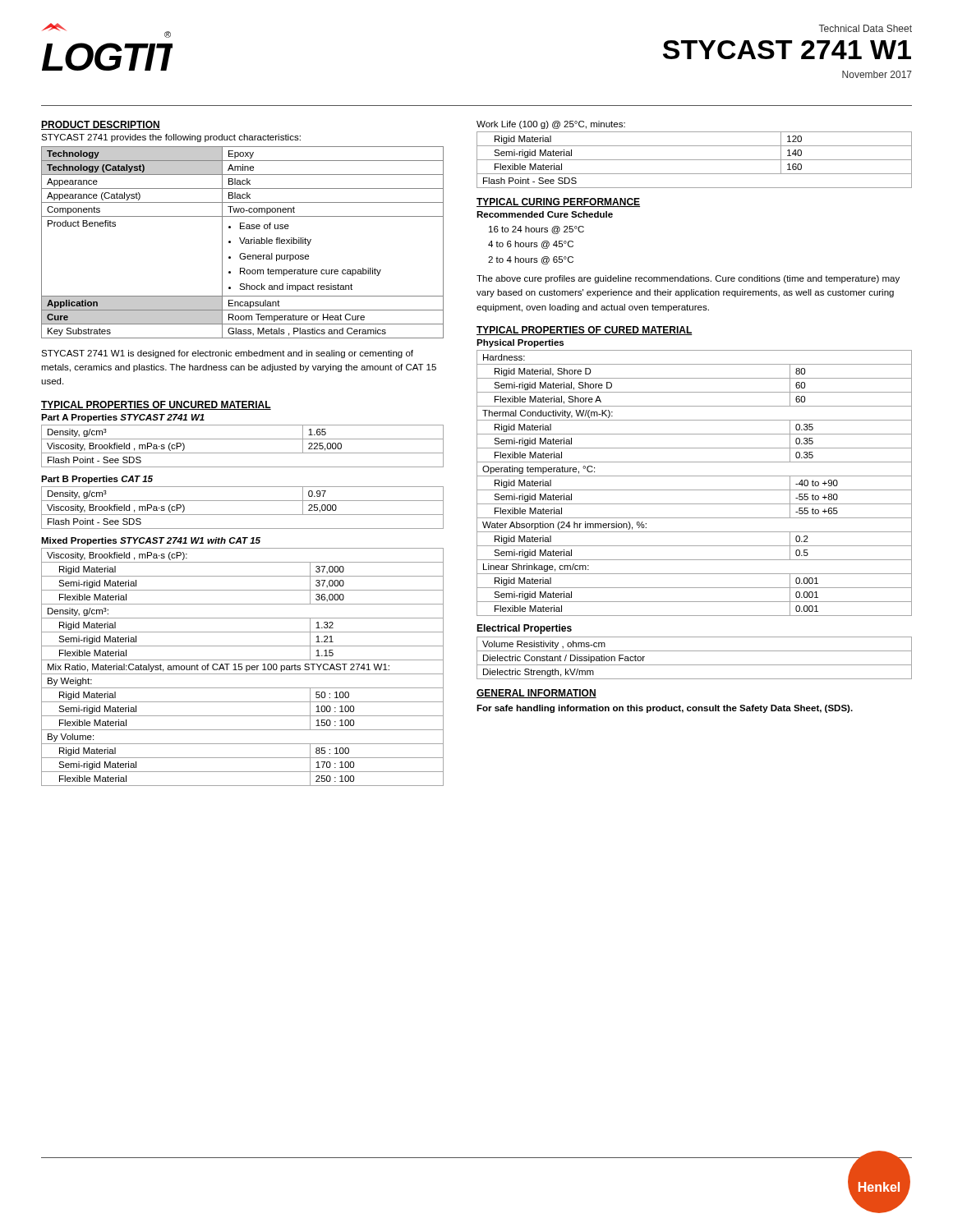Find the text block starting "16 to 24 hours @ 25°C"

536,229
